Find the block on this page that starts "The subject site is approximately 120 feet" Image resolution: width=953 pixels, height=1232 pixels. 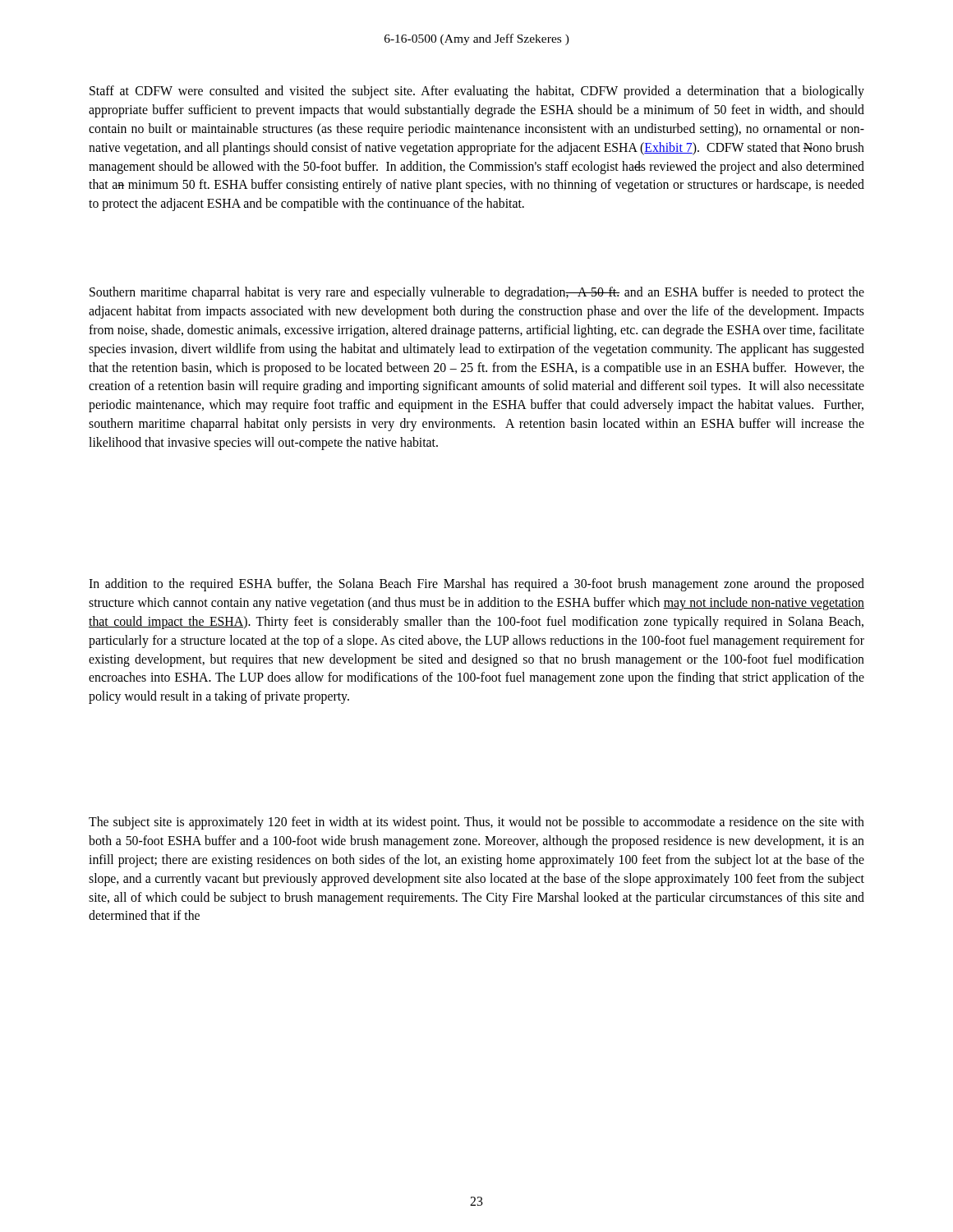point(476,869)
